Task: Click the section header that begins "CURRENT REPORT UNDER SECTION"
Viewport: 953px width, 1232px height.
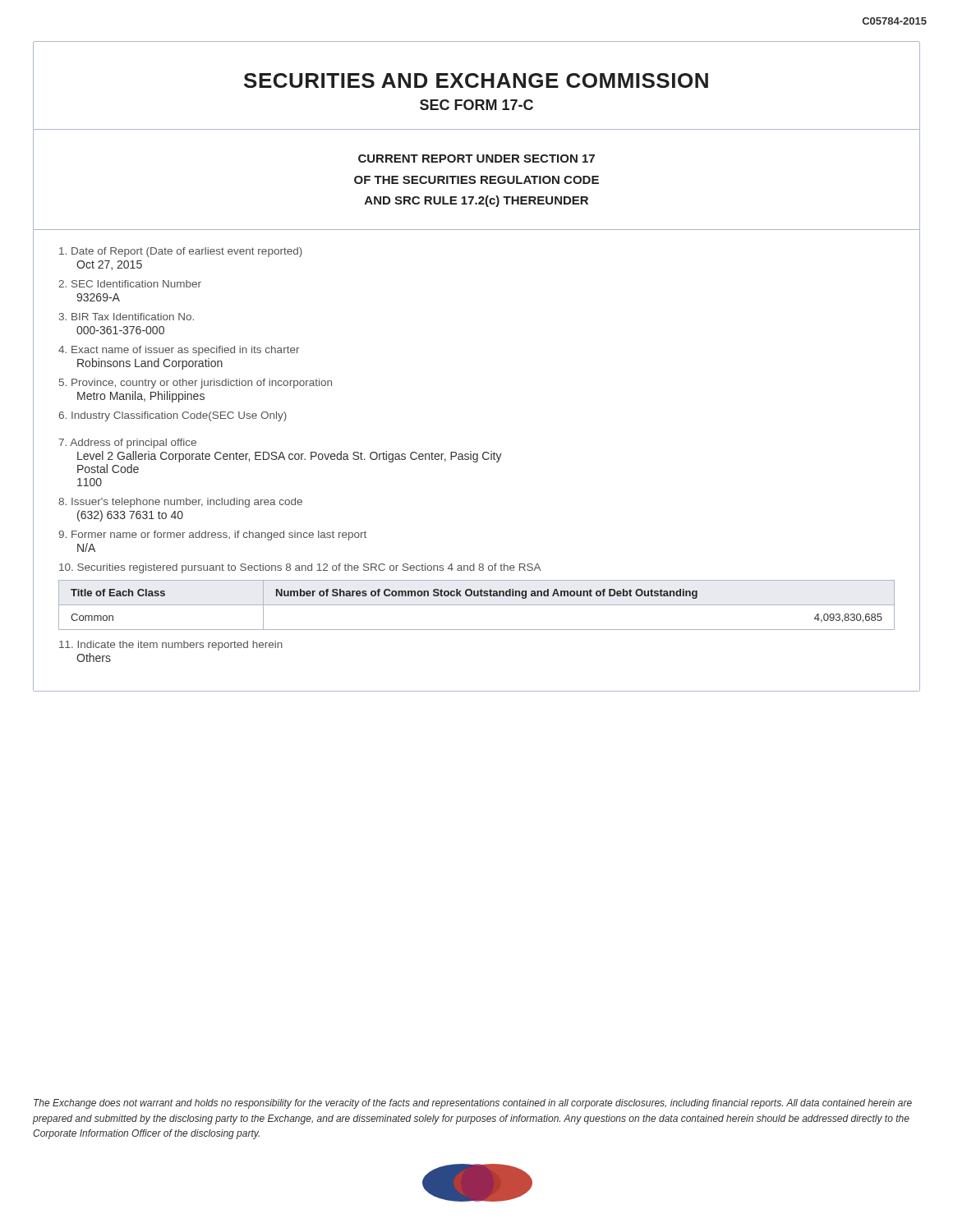Action: [476, 179]
